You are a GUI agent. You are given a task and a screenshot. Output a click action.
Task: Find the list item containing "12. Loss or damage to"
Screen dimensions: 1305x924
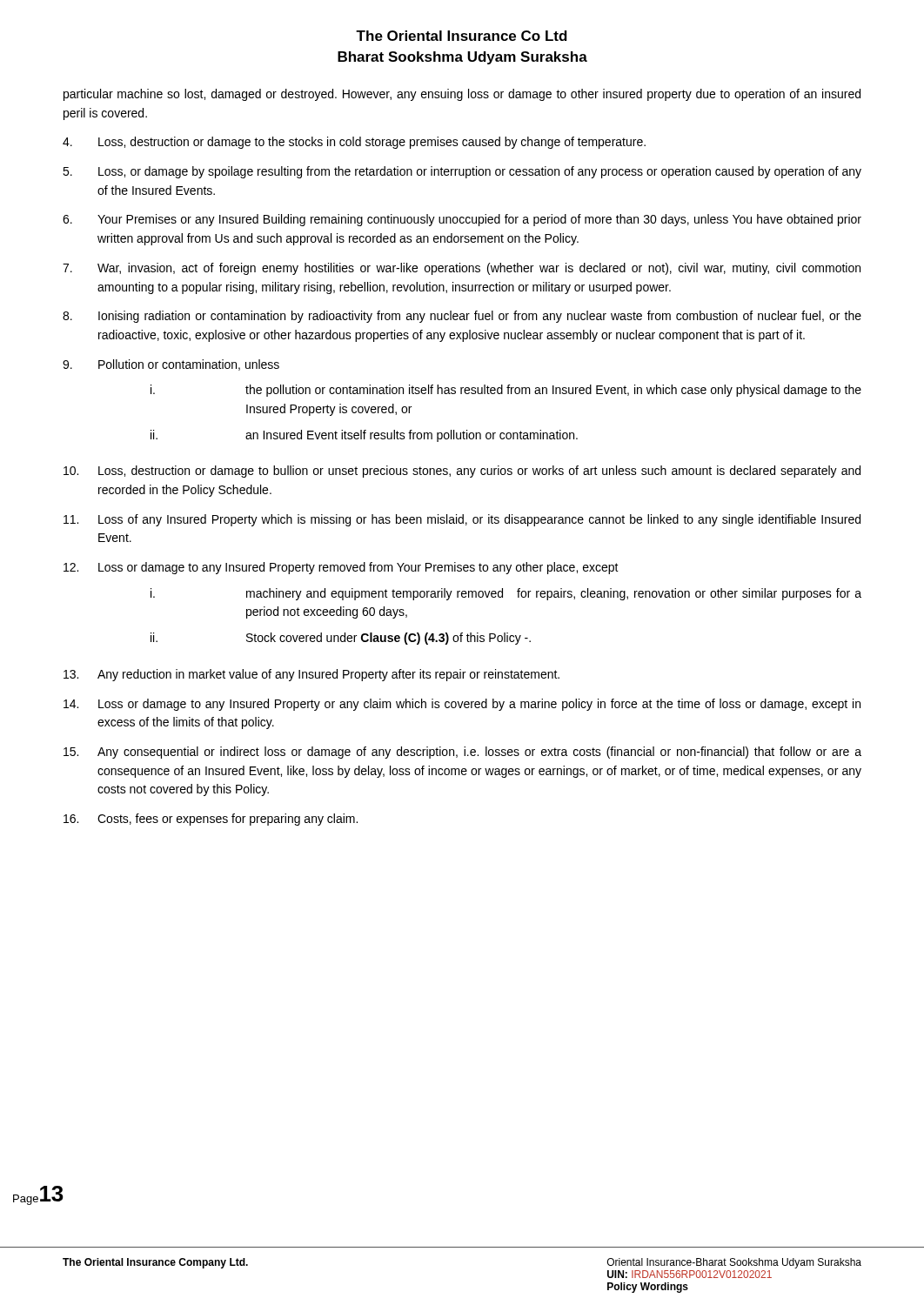(462, 607)
